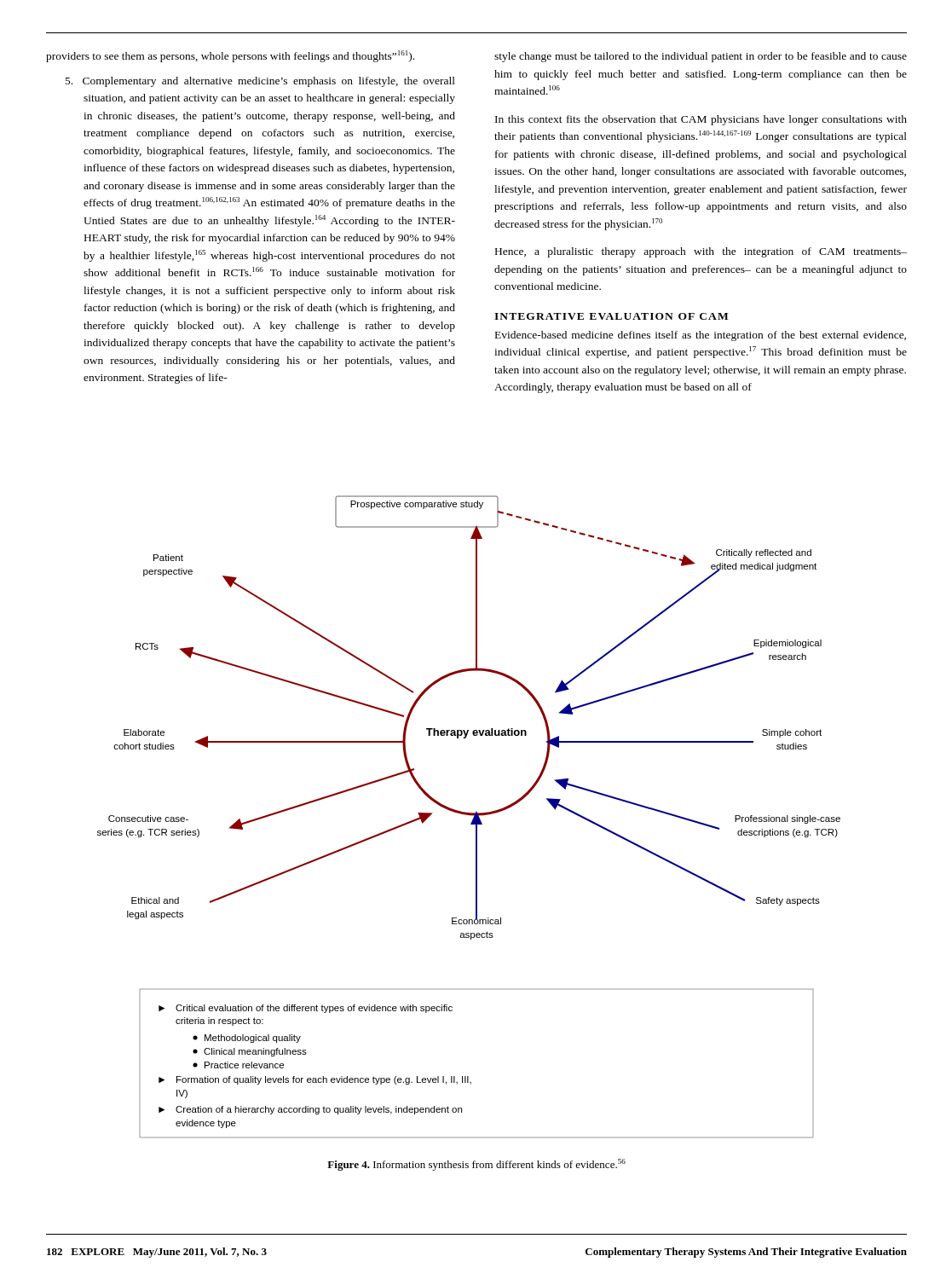Locate the element starting "style change must be tailored to the individual"
The image size is (952, 1279).
(701, 73)
